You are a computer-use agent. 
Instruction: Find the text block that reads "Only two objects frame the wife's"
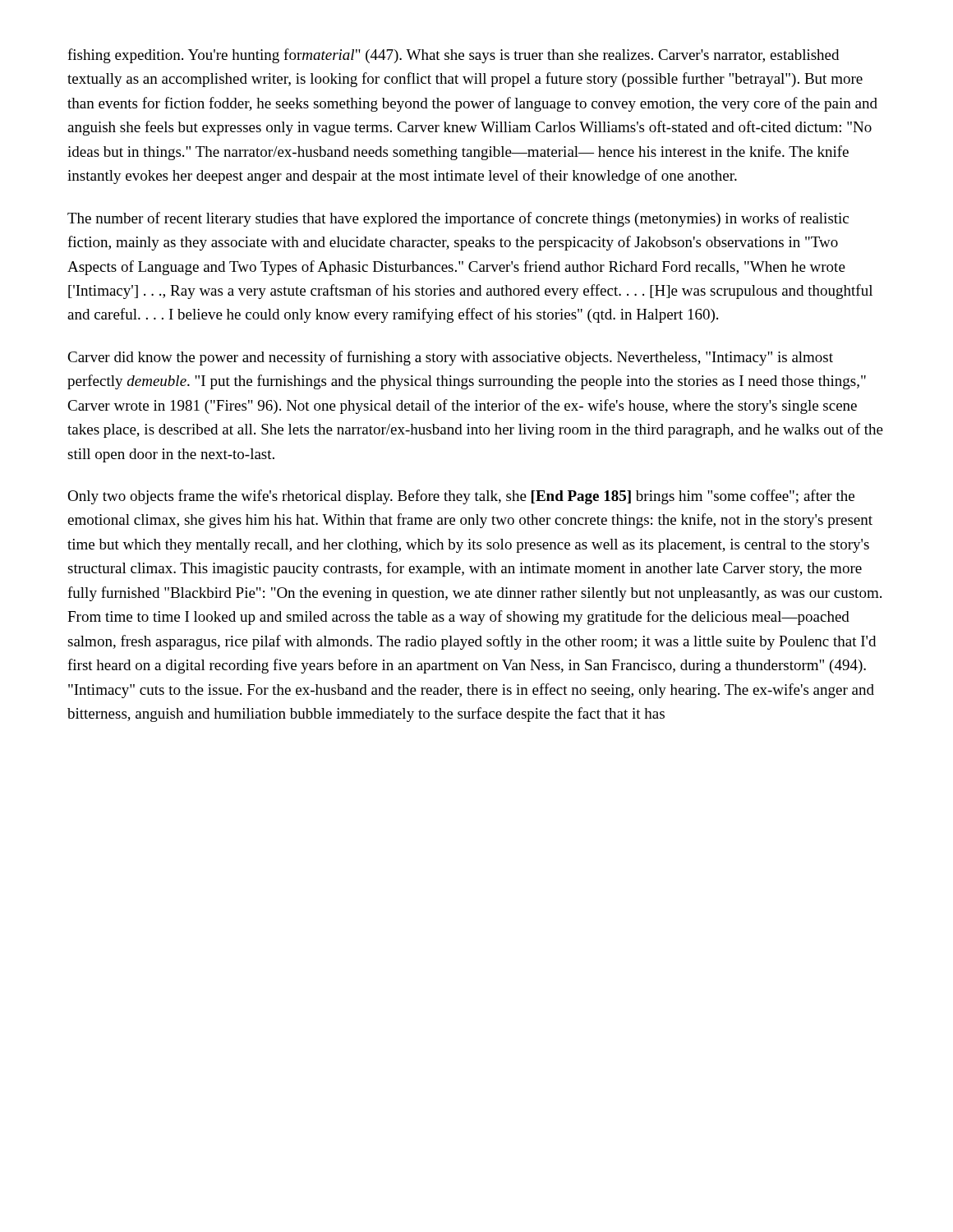coord(475,604)
